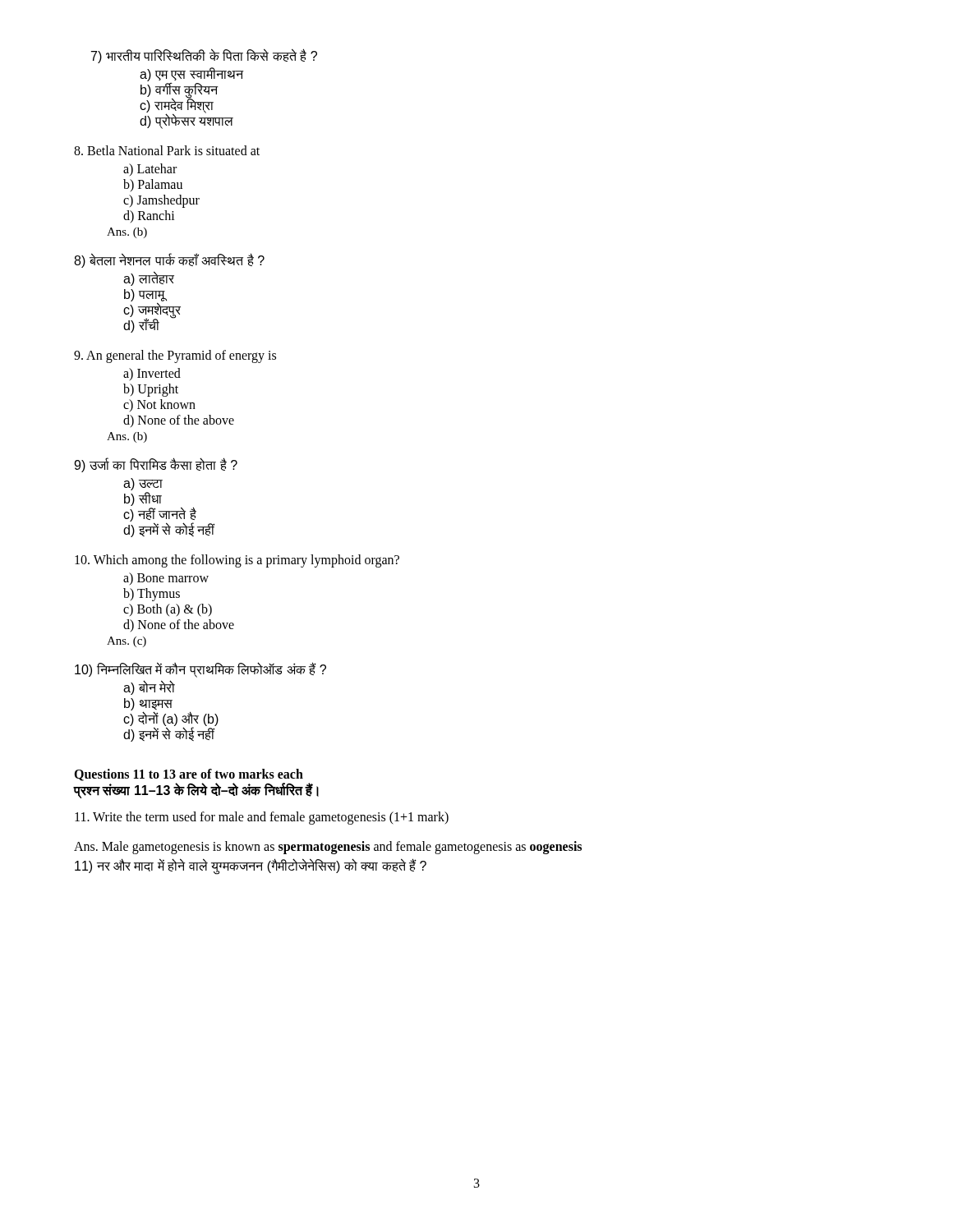
Task: Locate the block of text that opens with "8) बेतला नेशनल पार्क कहाँ अवस्थित"
Action: pos(169,261)
